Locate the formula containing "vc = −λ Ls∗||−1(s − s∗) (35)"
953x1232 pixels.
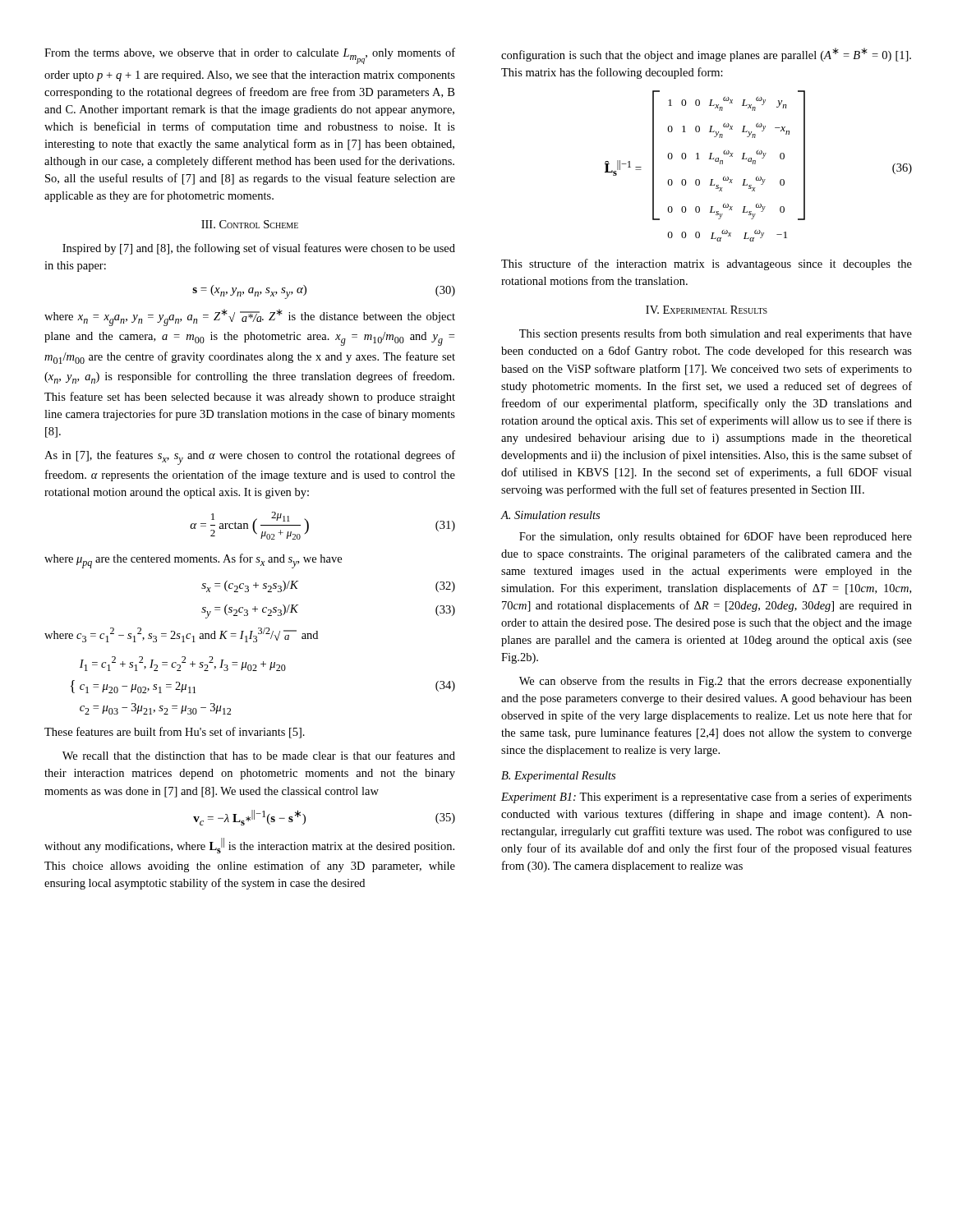click(250, 818)
